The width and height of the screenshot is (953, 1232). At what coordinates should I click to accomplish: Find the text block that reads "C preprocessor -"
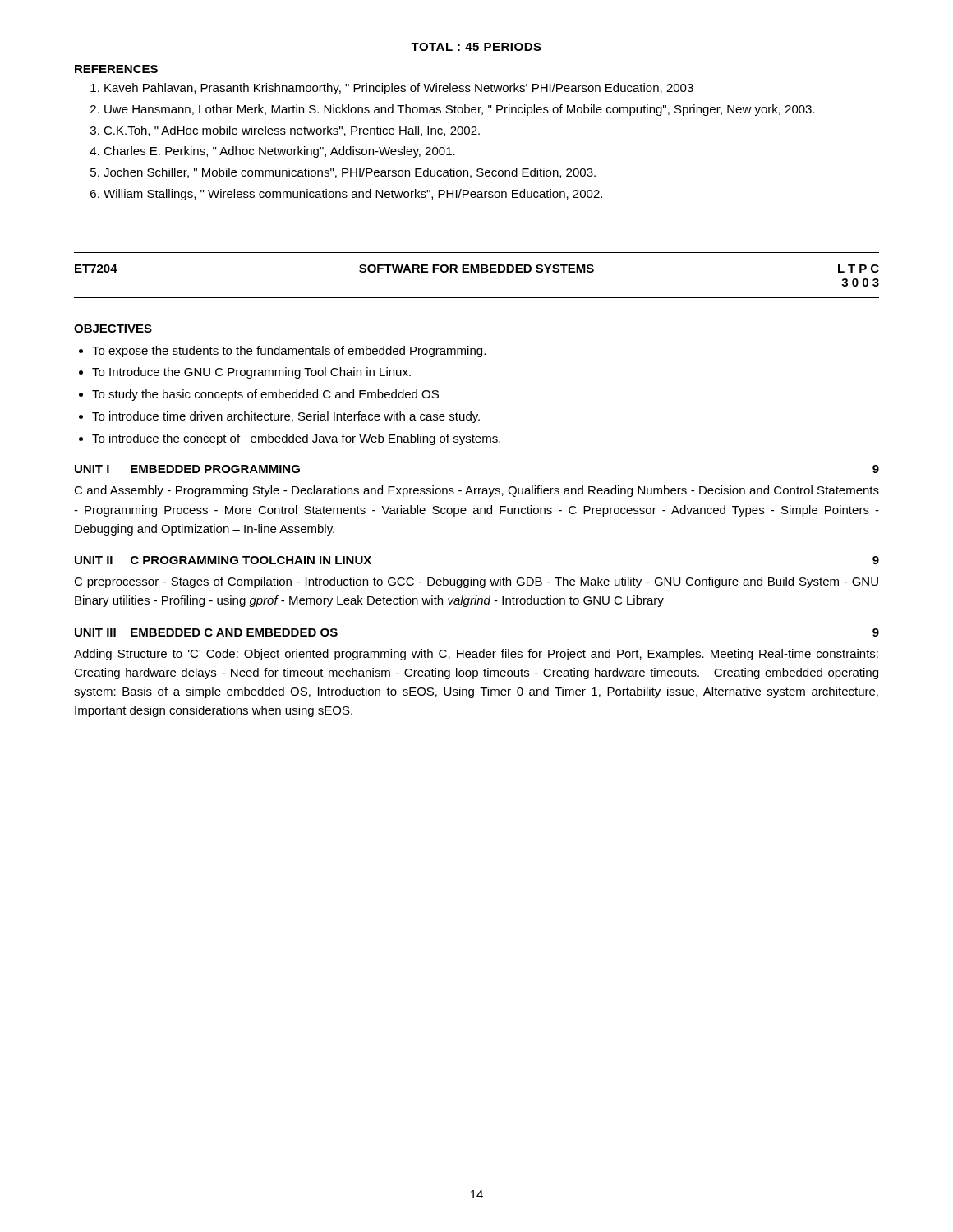click(476, 591)
